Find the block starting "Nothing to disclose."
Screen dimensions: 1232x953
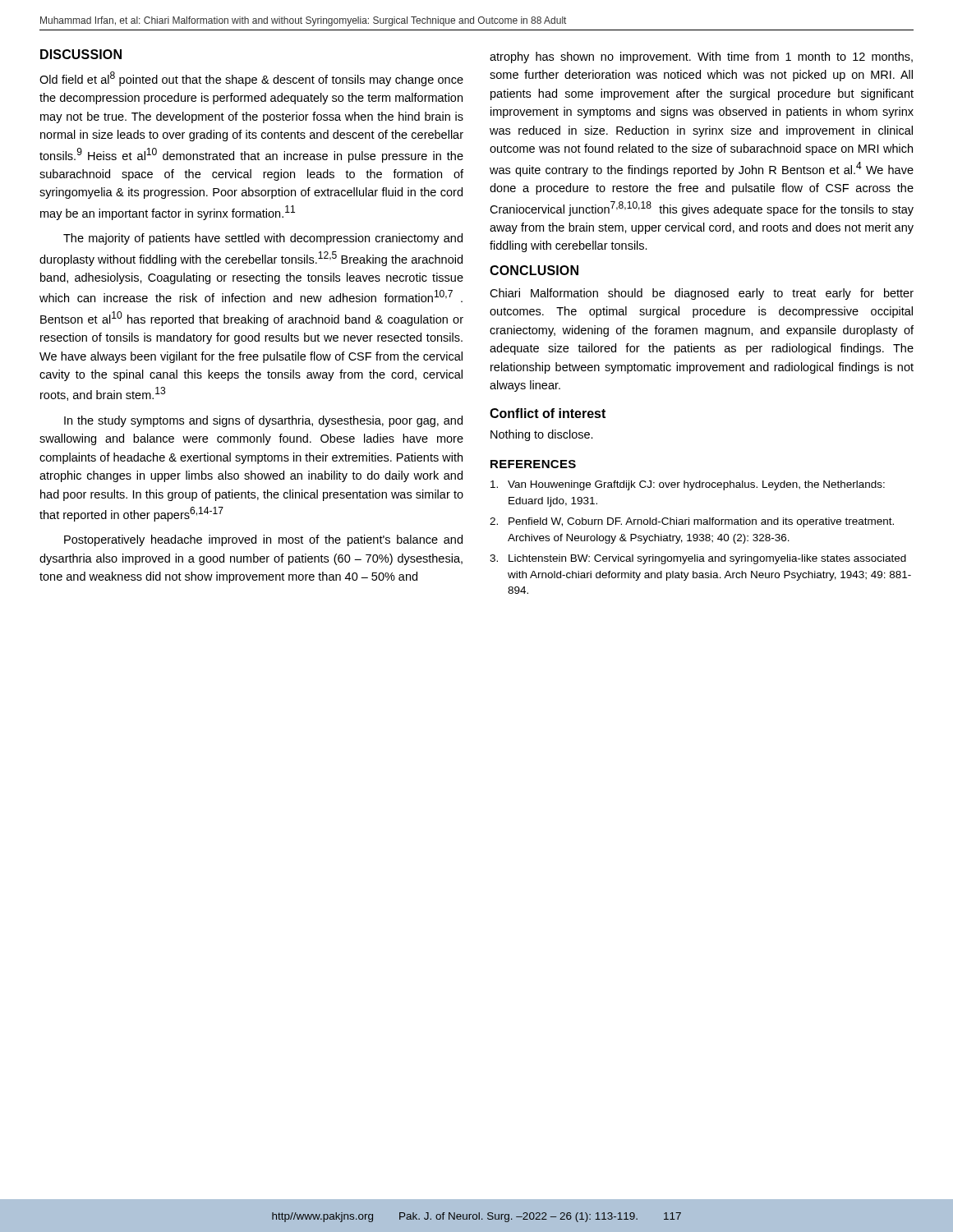[x=542, y=435]
